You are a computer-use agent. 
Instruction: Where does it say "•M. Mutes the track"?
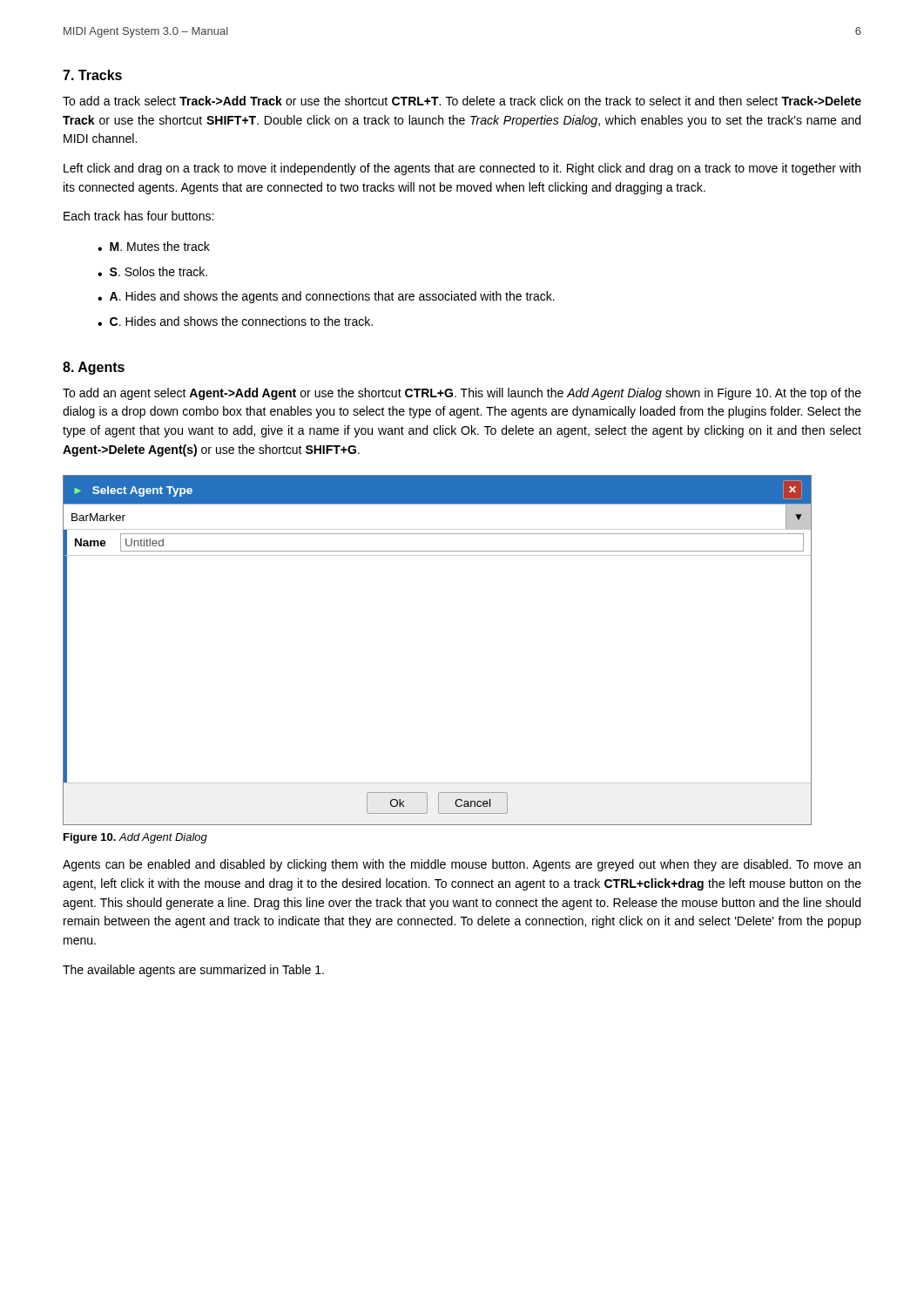tap(154, 249)
